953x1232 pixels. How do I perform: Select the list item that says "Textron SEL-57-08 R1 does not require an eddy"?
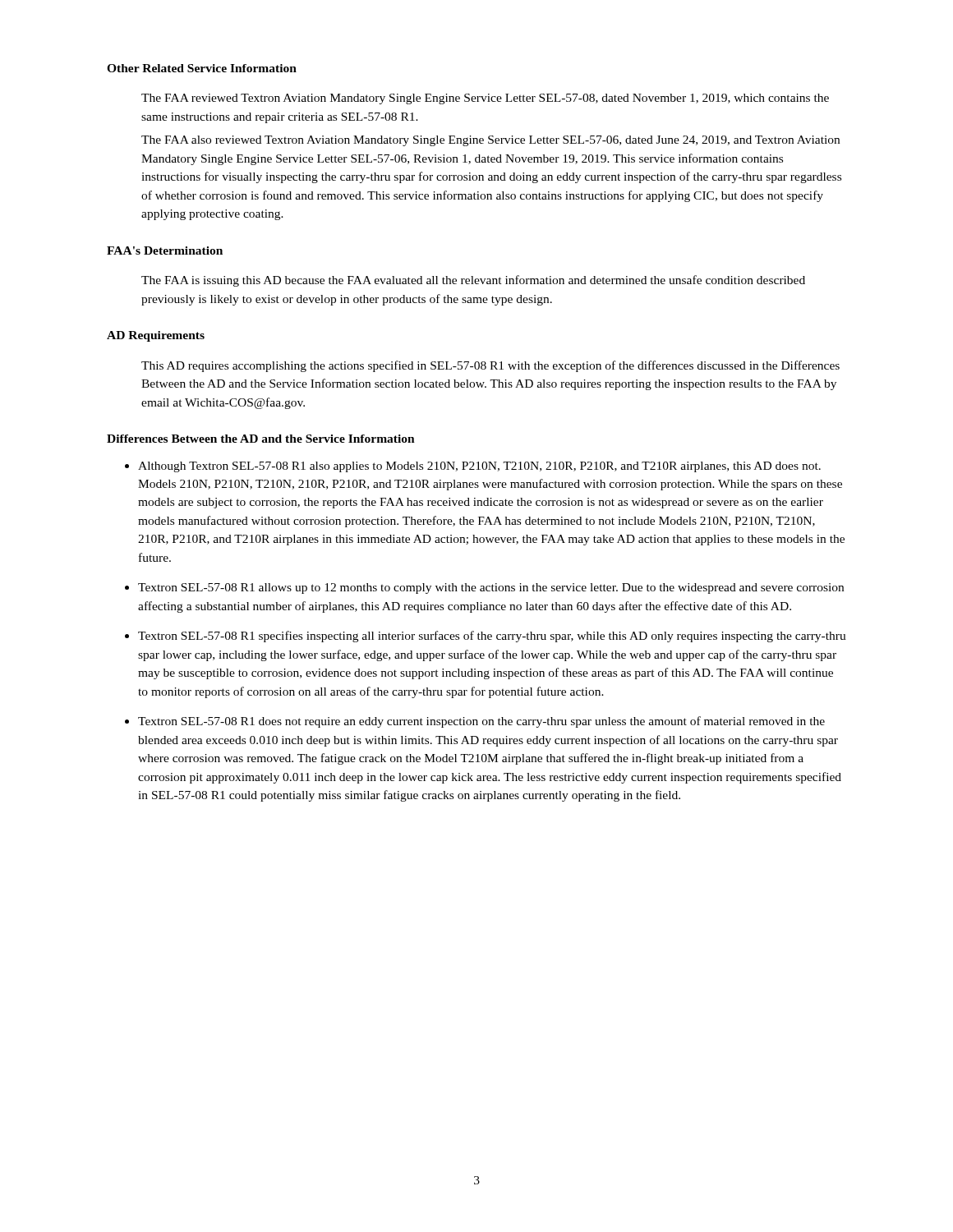pyautogui.click(x=476, y=758)
